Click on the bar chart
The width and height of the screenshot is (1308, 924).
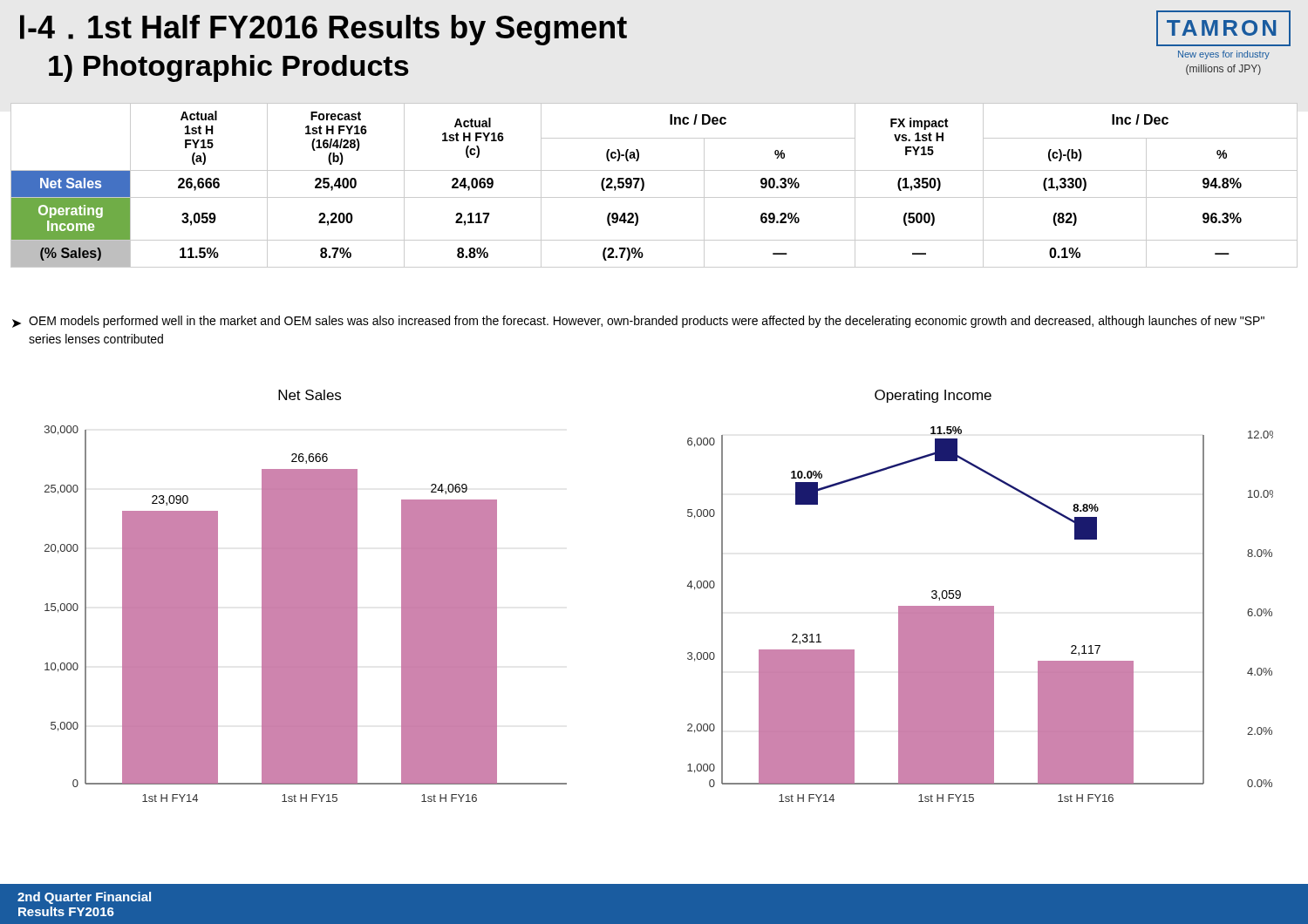point(327,625)
